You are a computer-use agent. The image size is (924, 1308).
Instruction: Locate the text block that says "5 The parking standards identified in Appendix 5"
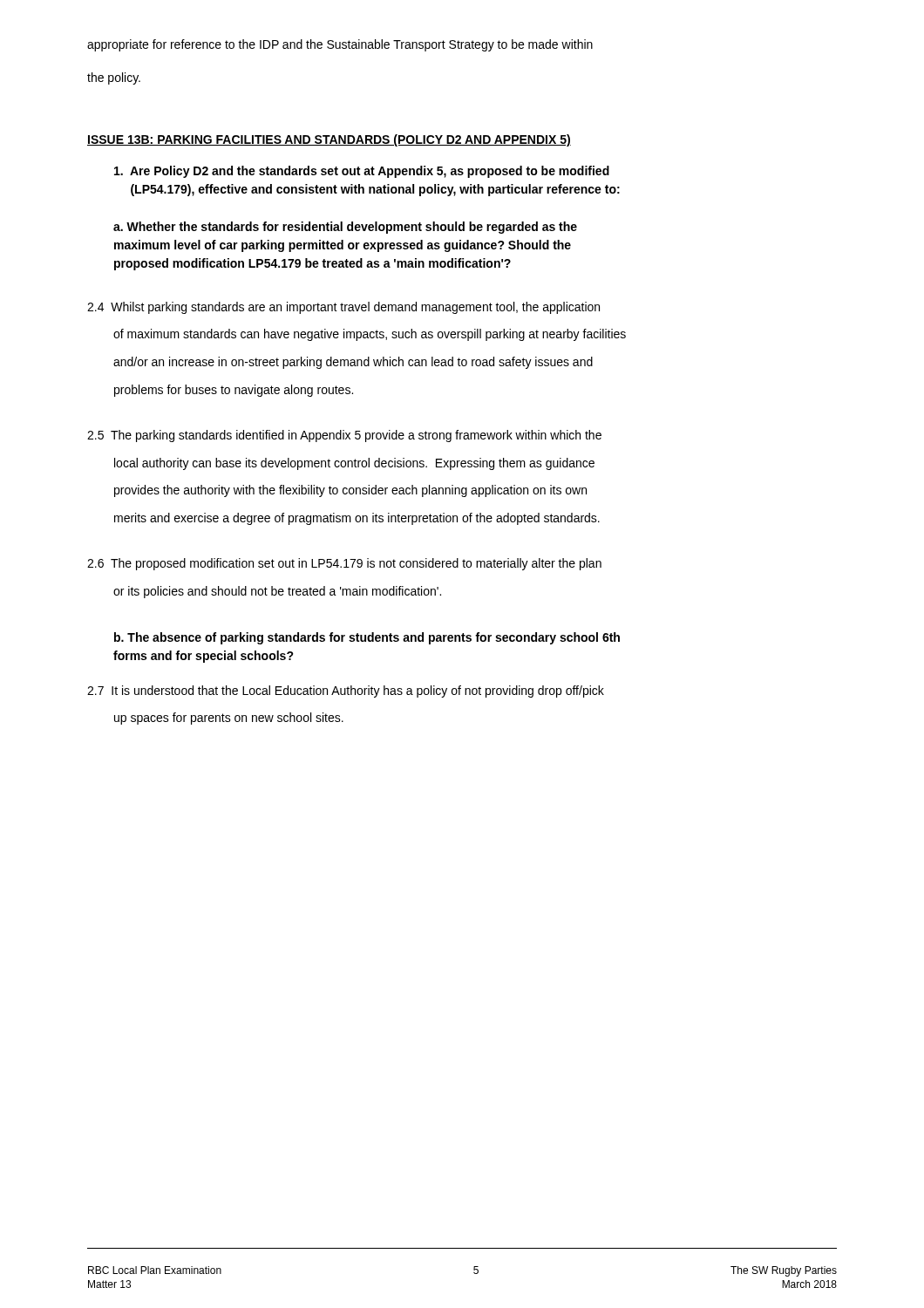click(x=462, y=477)
